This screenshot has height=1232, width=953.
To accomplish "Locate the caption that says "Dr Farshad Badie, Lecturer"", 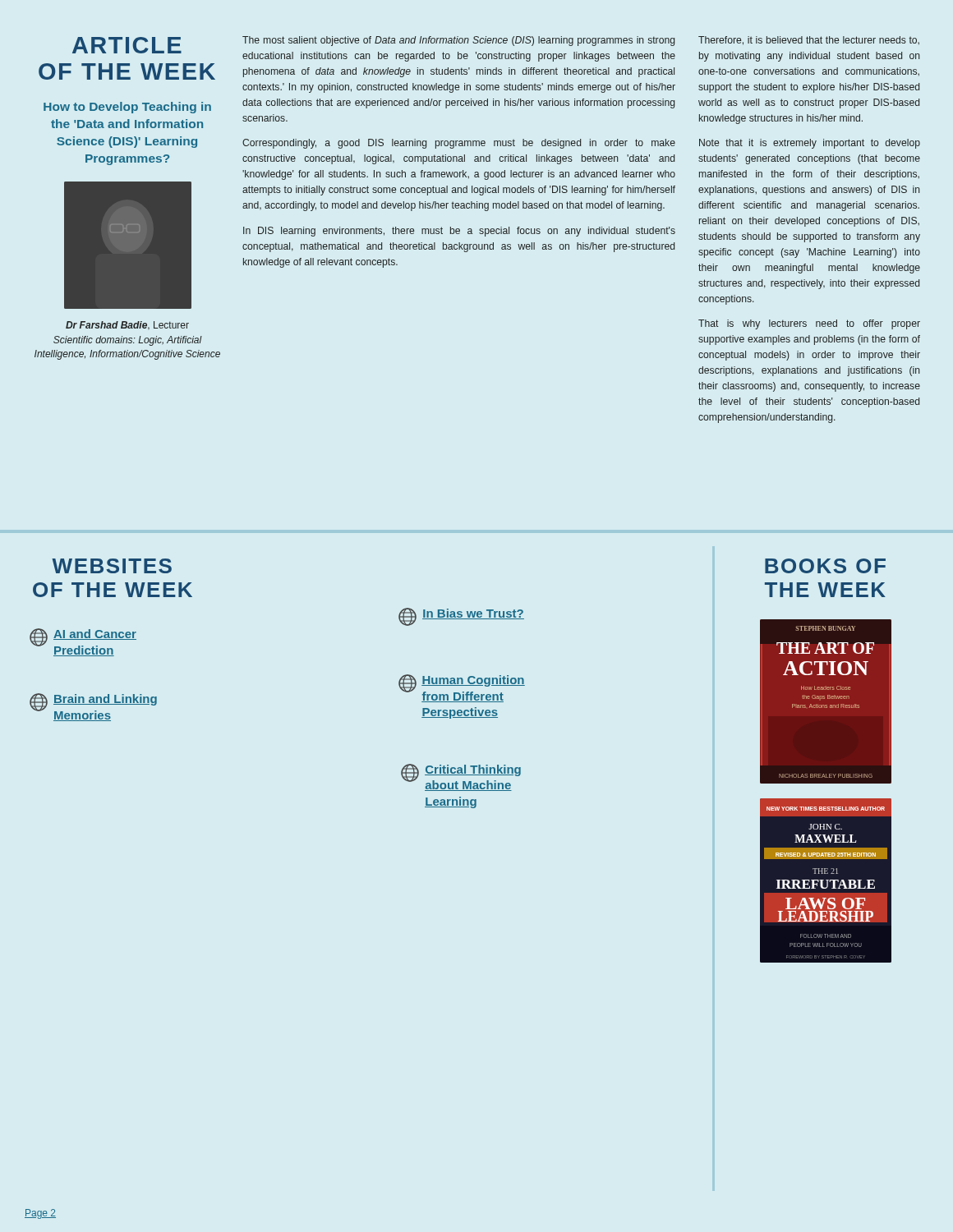I will [127, 340].
